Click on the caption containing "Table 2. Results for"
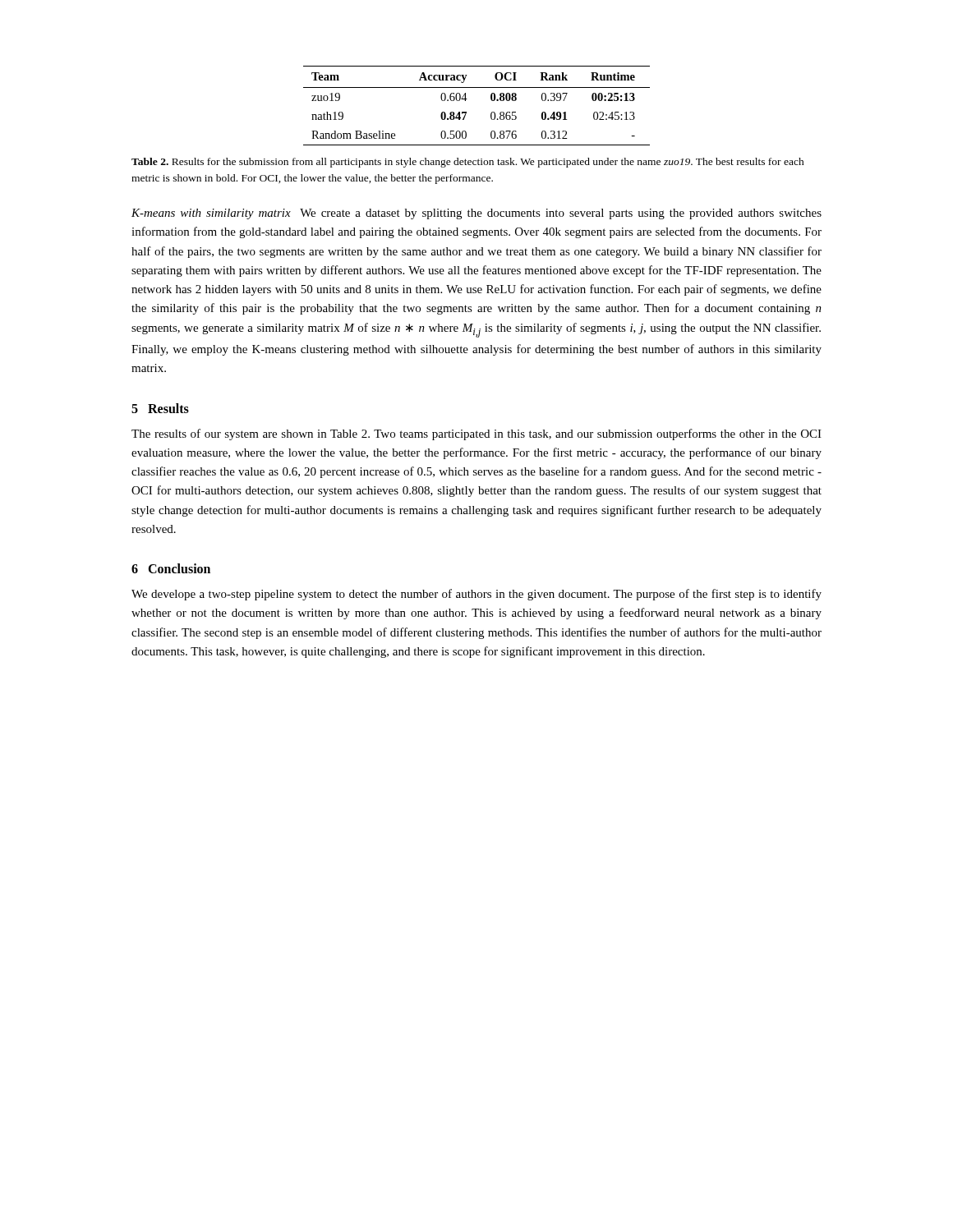 [468, 169]
